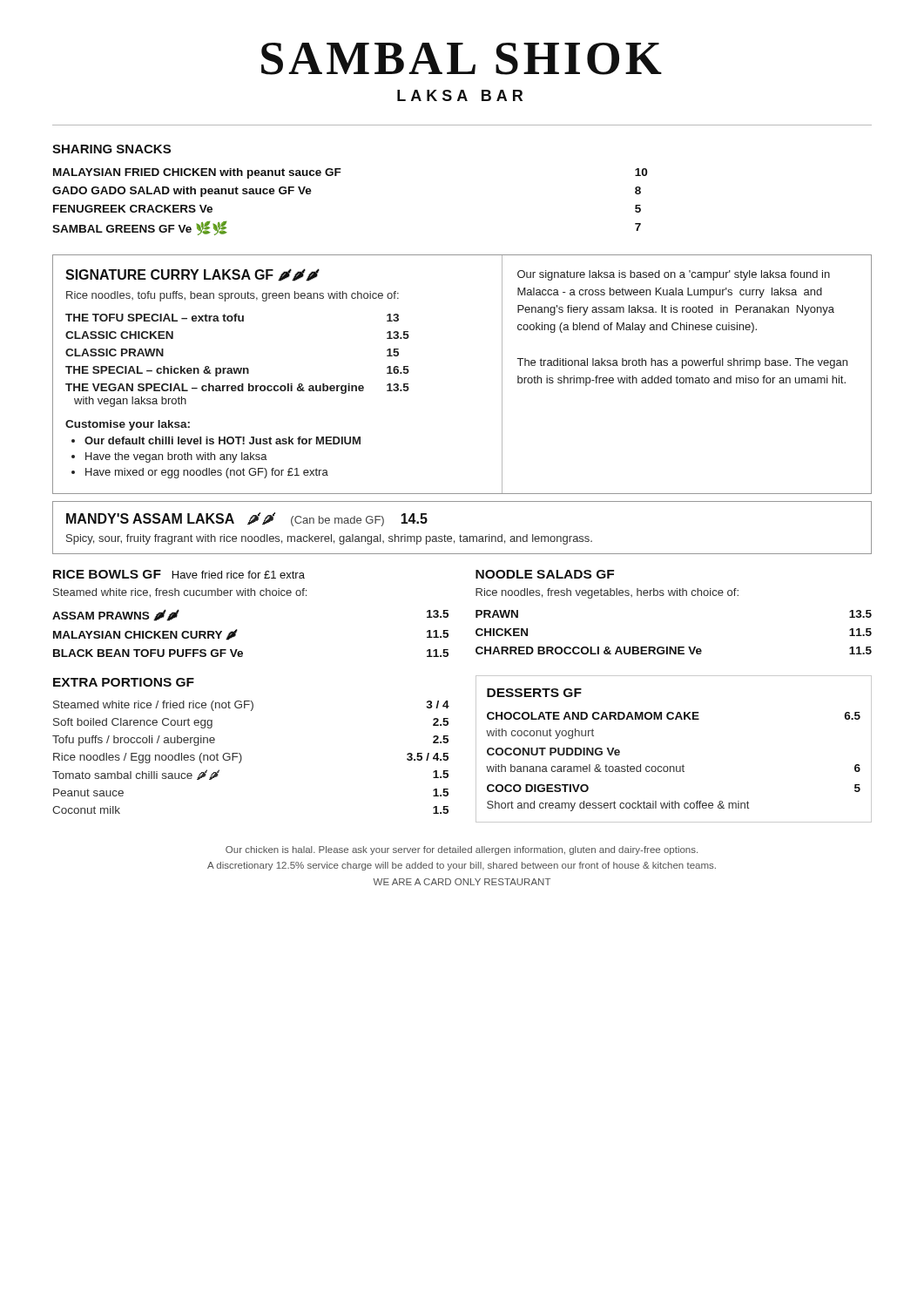The image size is (924, 1307).
Task: Select the title that reads "SAMBAL SHIOK LAKSA BAR"
Action: [462, 68]
